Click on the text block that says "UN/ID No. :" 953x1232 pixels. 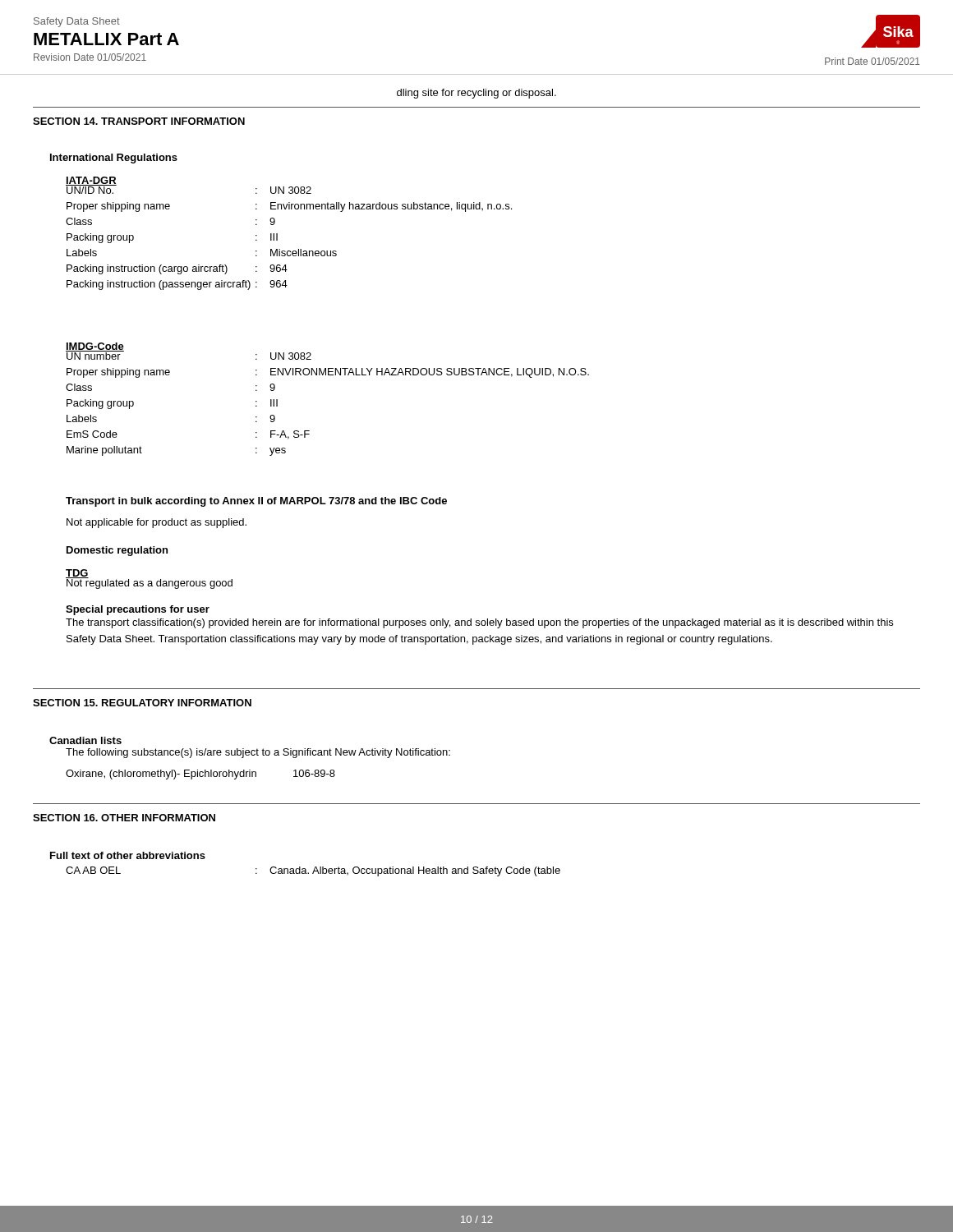tap(92, 188)
